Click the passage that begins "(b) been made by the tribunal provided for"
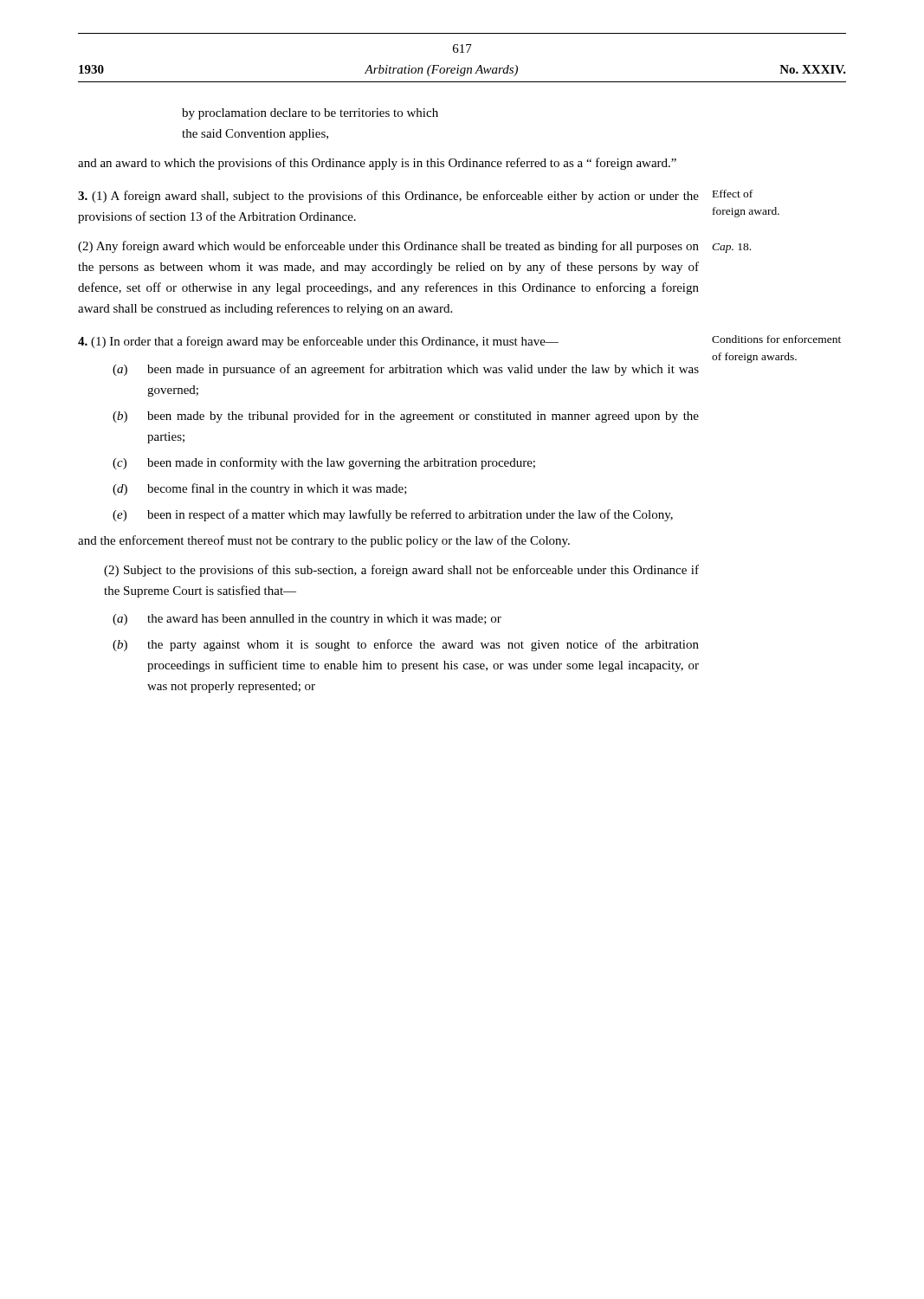The image size is (924, 1299). [423, 424]
